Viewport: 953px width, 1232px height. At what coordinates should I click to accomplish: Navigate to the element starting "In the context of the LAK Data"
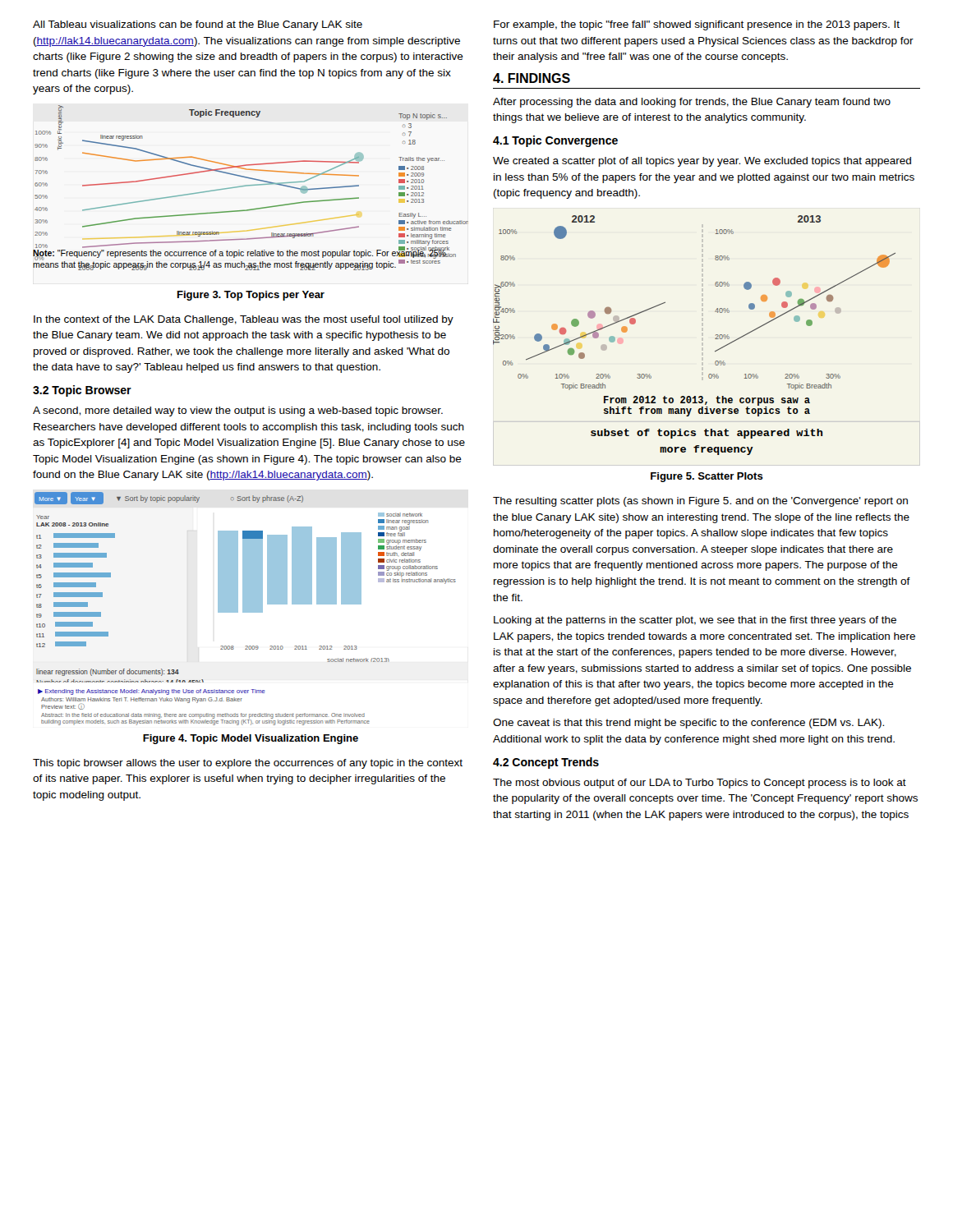[x=251, y=343]
